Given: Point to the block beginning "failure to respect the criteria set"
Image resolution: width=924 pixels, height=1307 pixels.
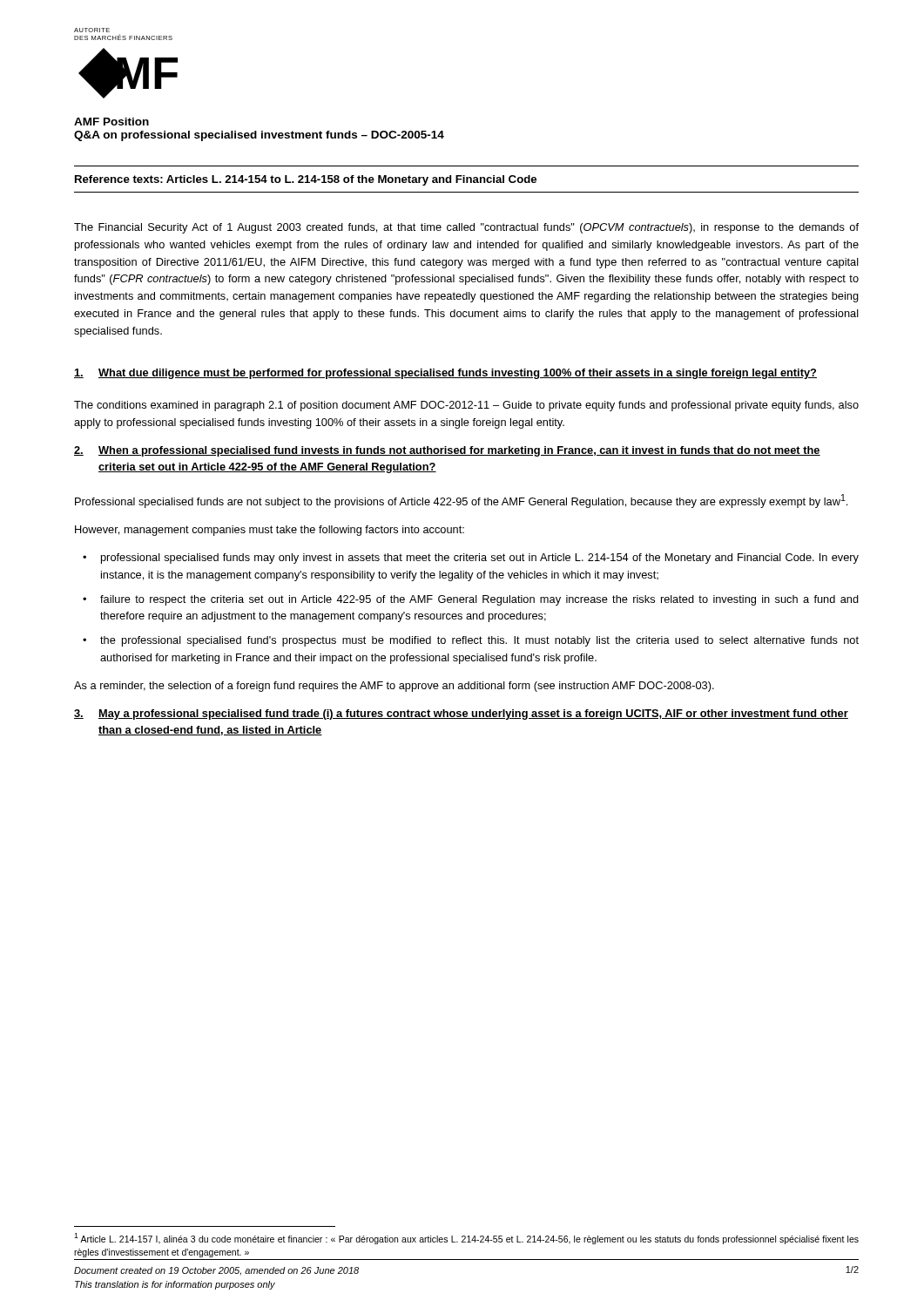Looking at the screenshot, I should tap(479, 607).
